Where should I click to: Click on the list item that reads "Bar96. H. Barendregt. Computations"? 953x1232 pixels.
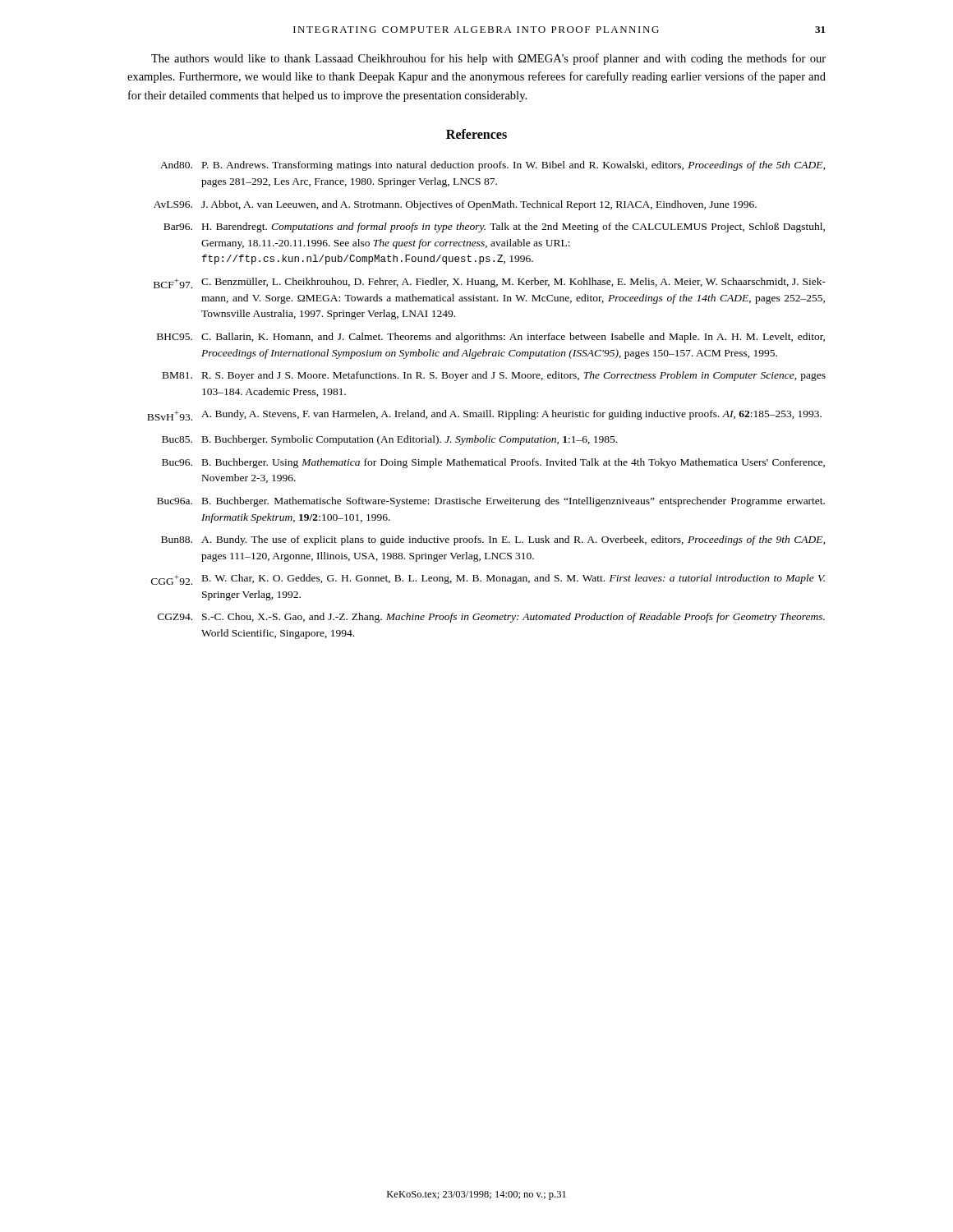[476, 243]
